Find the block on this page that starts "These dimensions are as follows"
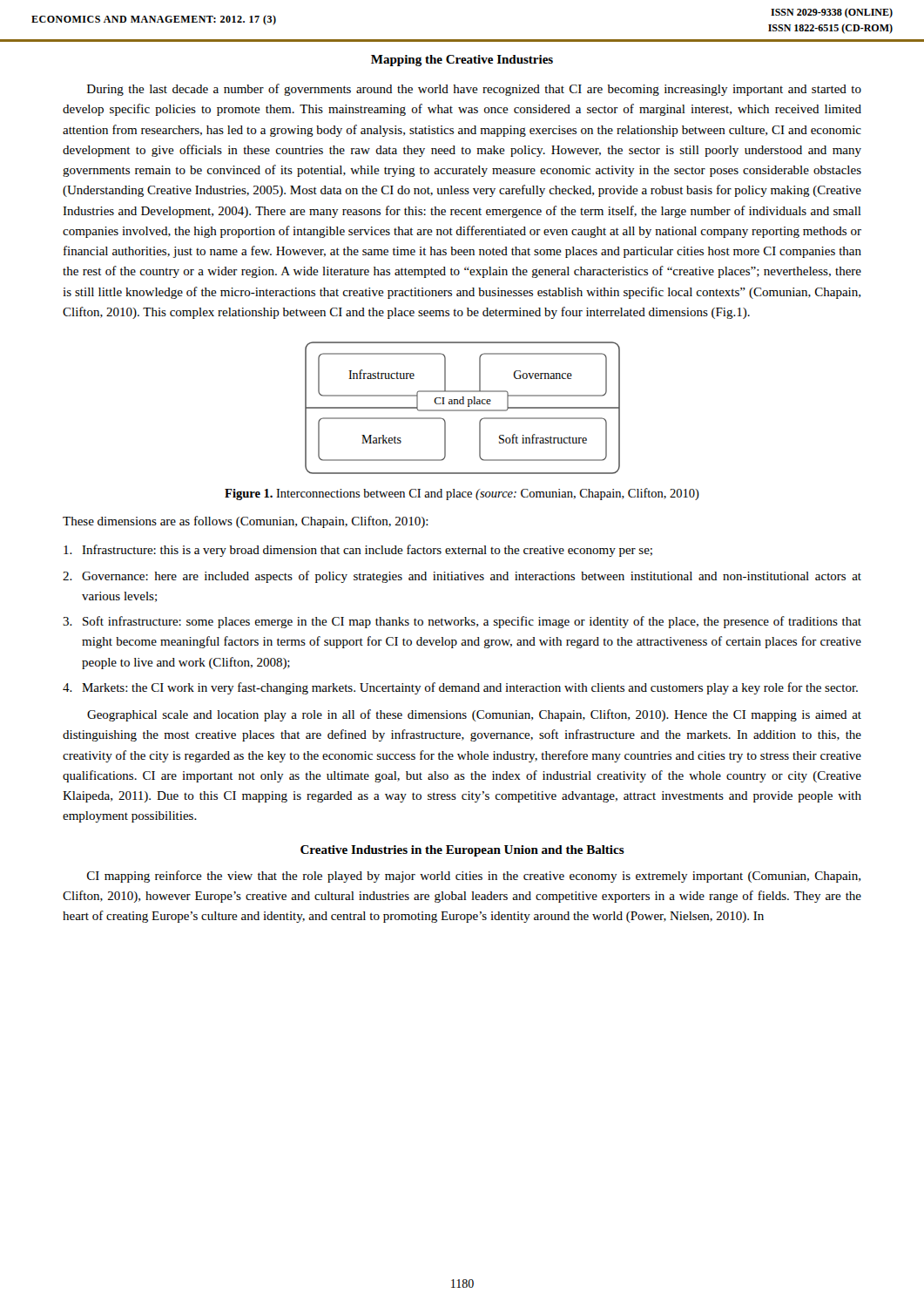924x1307 pixels. [x=246, y=522]
